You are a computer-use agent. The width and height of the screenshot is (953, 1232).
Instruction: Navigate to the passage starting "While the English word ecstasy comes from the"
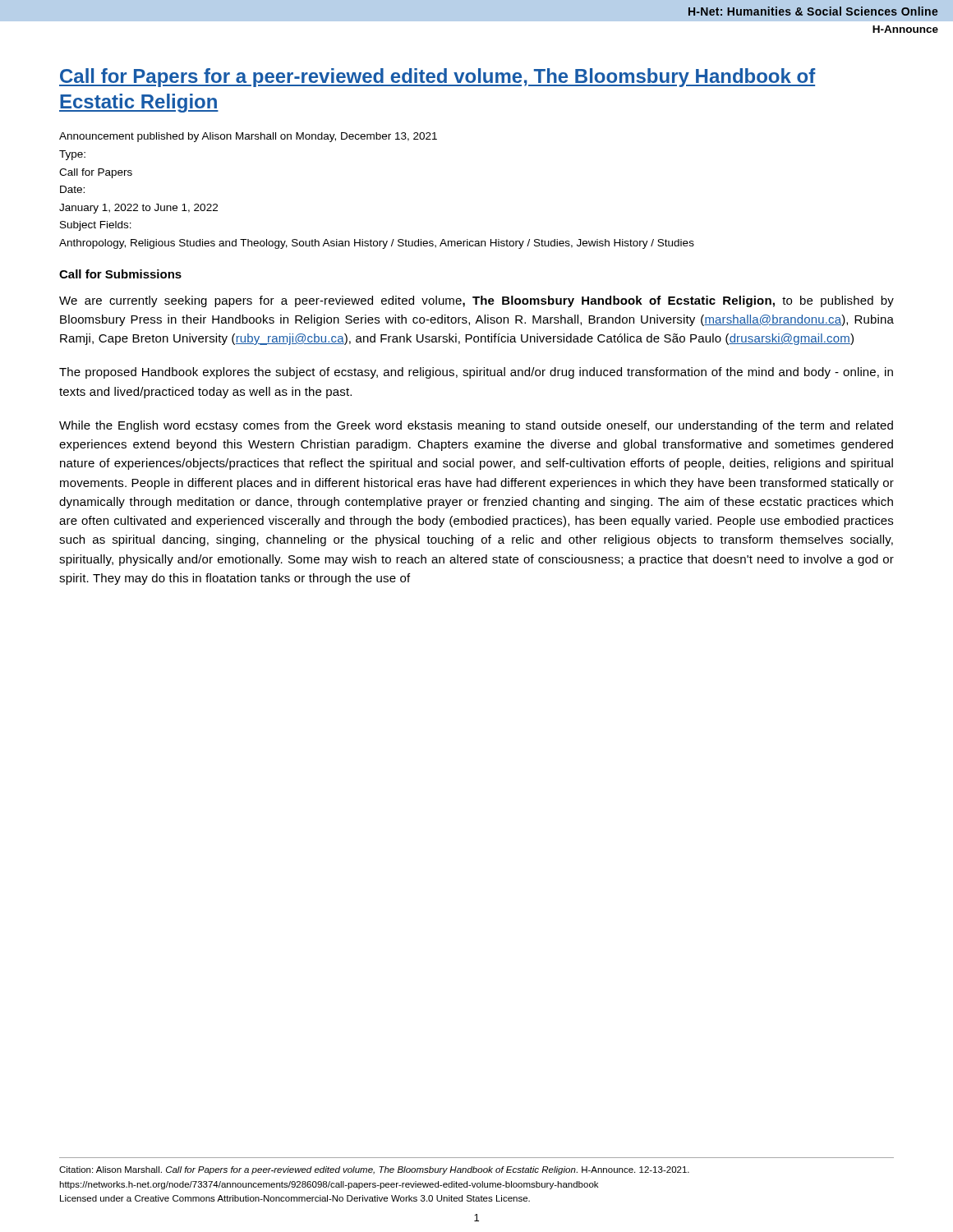(x=476, y=501)
